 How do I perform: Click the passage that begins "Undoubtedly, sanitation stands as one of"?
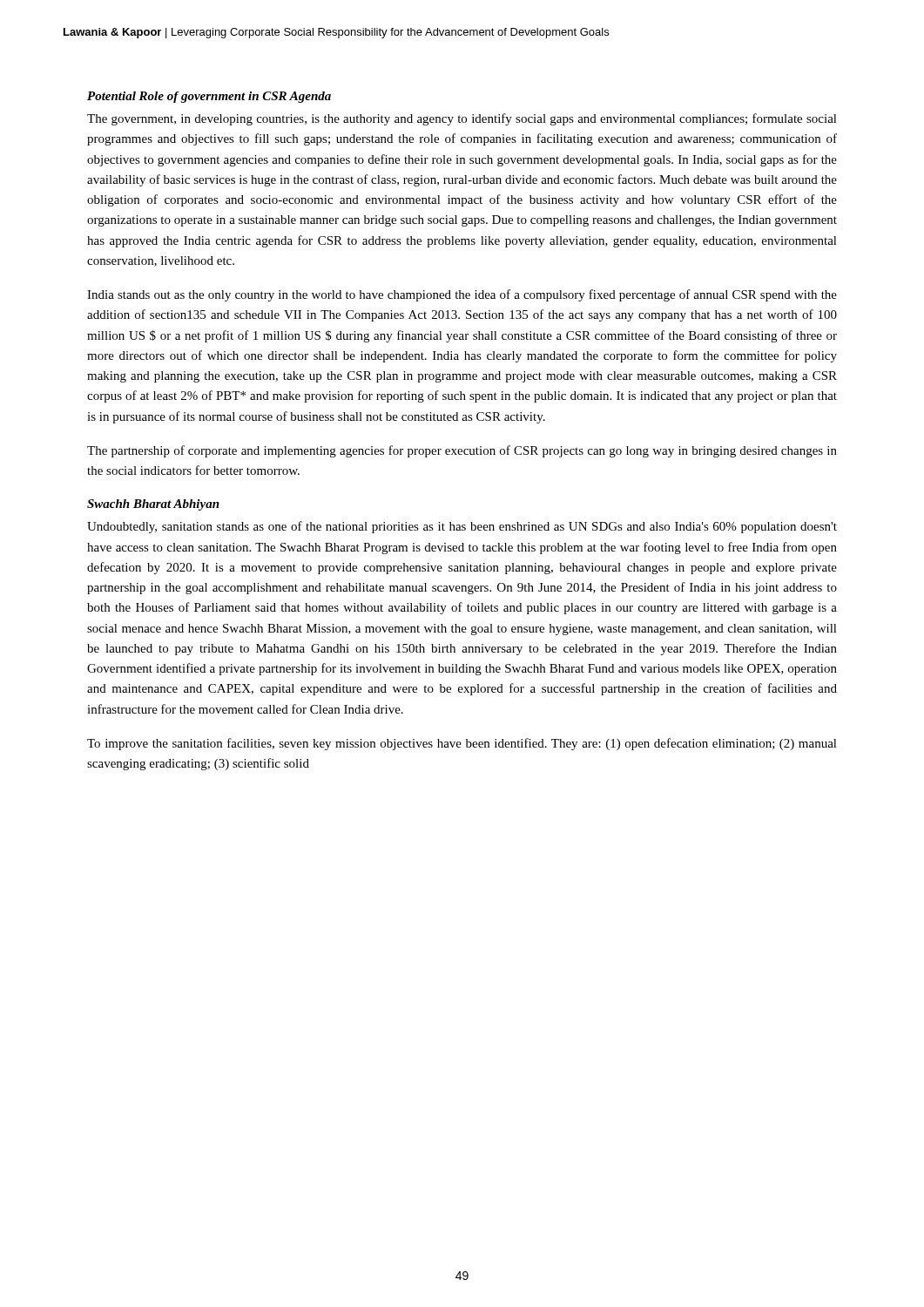(x=462, y=618)
